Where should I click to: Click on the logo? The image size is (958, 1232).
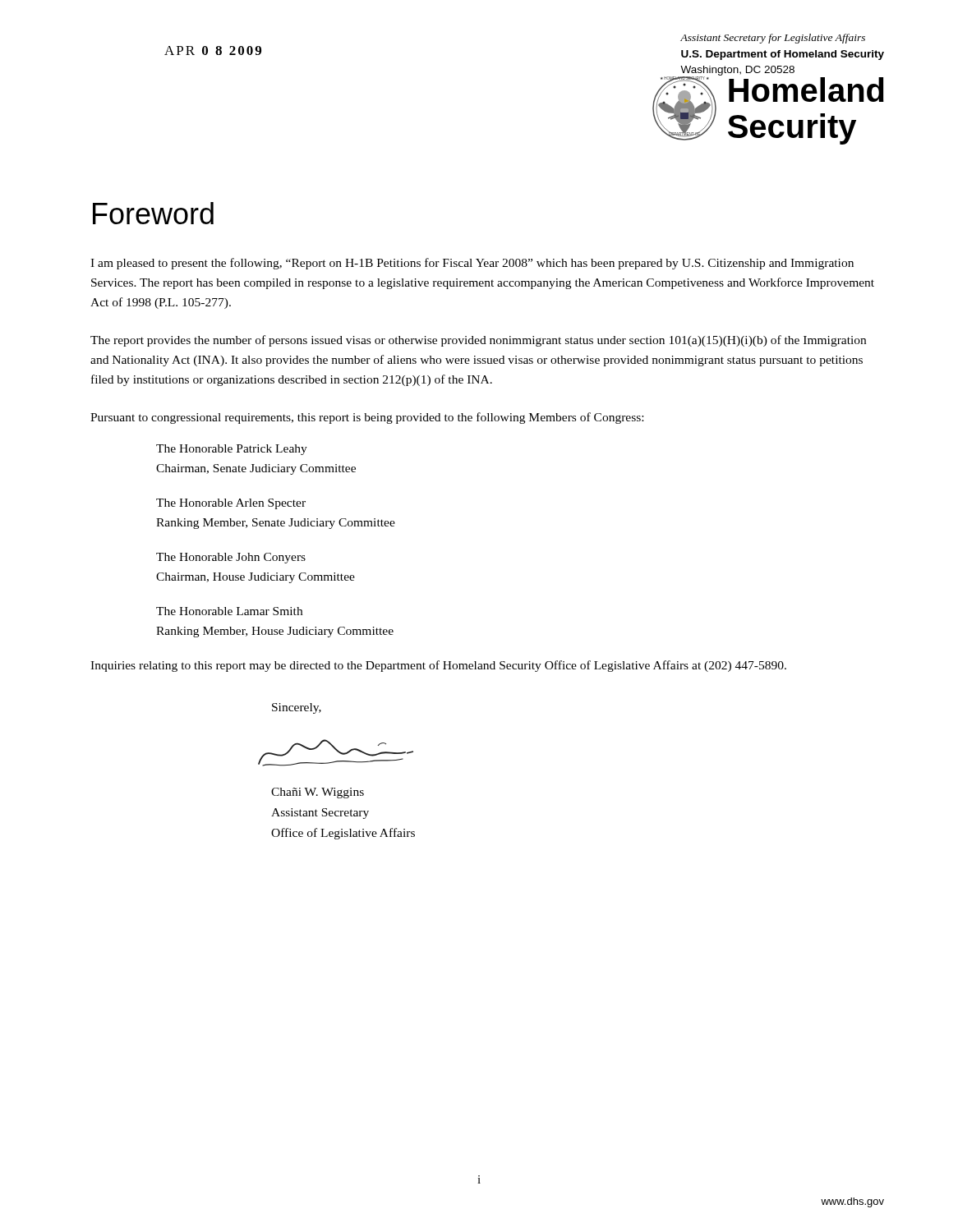768,108
